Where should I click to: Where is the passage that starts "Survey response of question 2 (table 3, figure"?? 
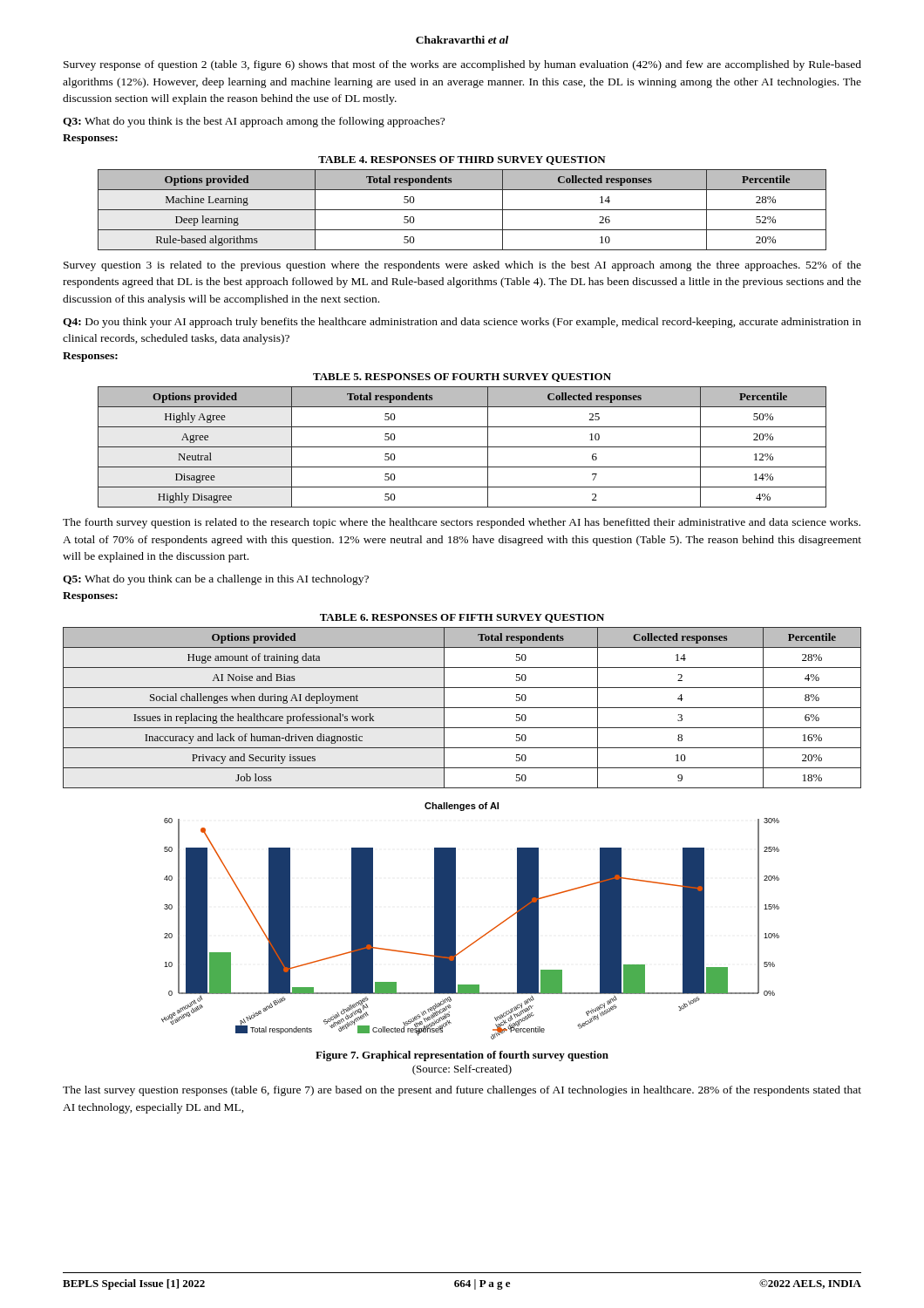coord(462,81)
